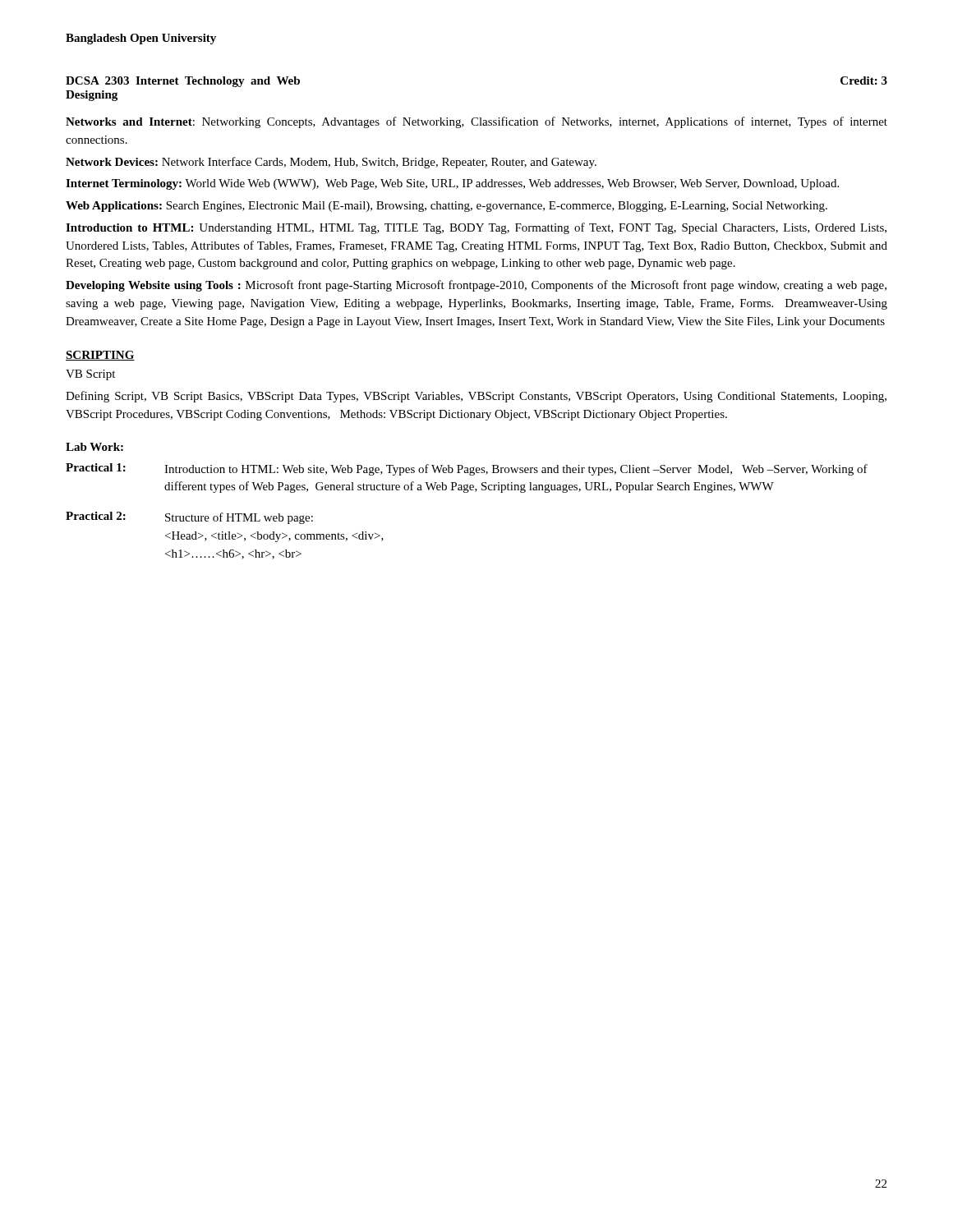Click where it says "Practical 1:"

point(96,467)
